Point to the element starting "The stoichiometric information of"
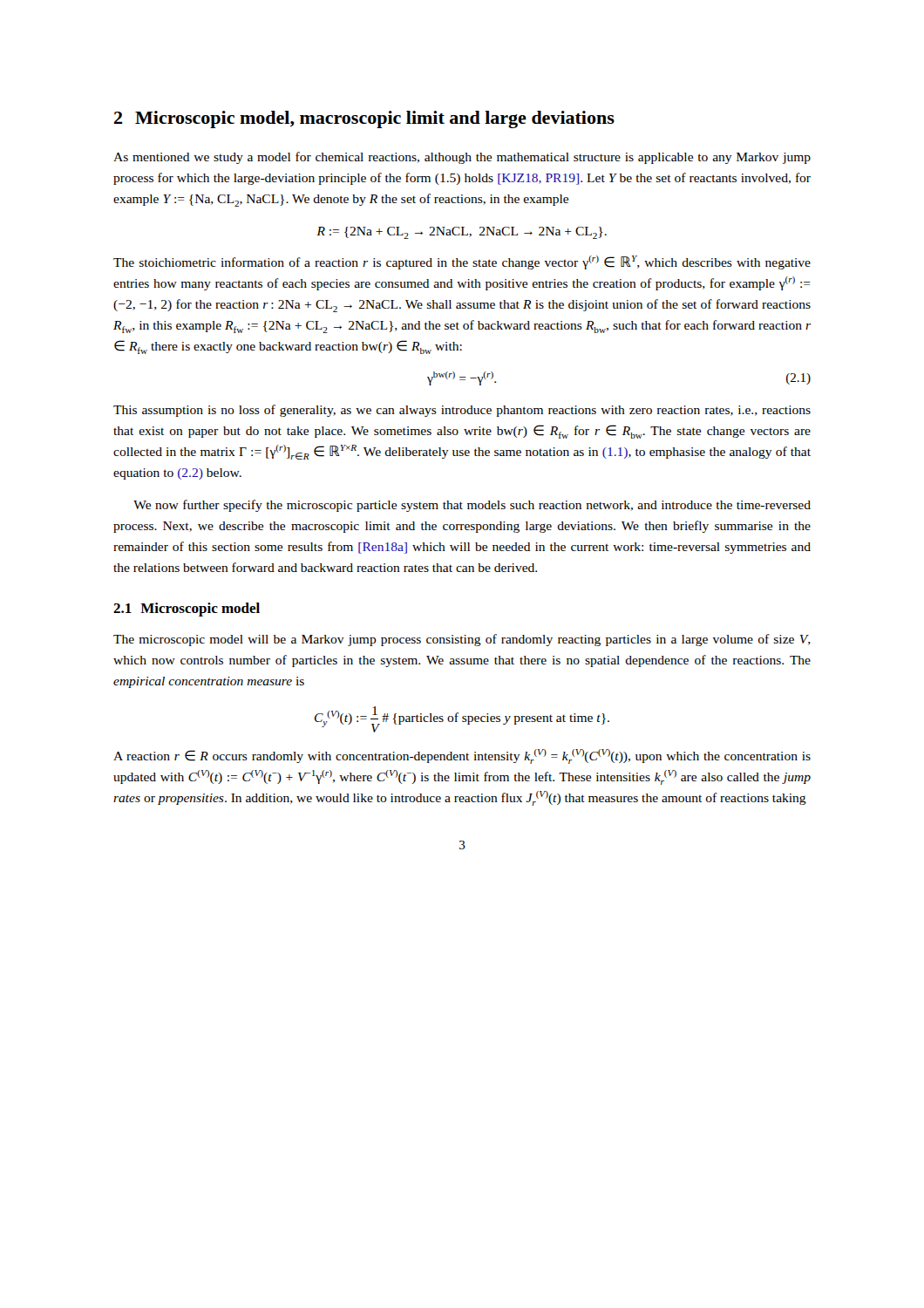Viewport: 924px width, 1308px height. click(462, 304)
